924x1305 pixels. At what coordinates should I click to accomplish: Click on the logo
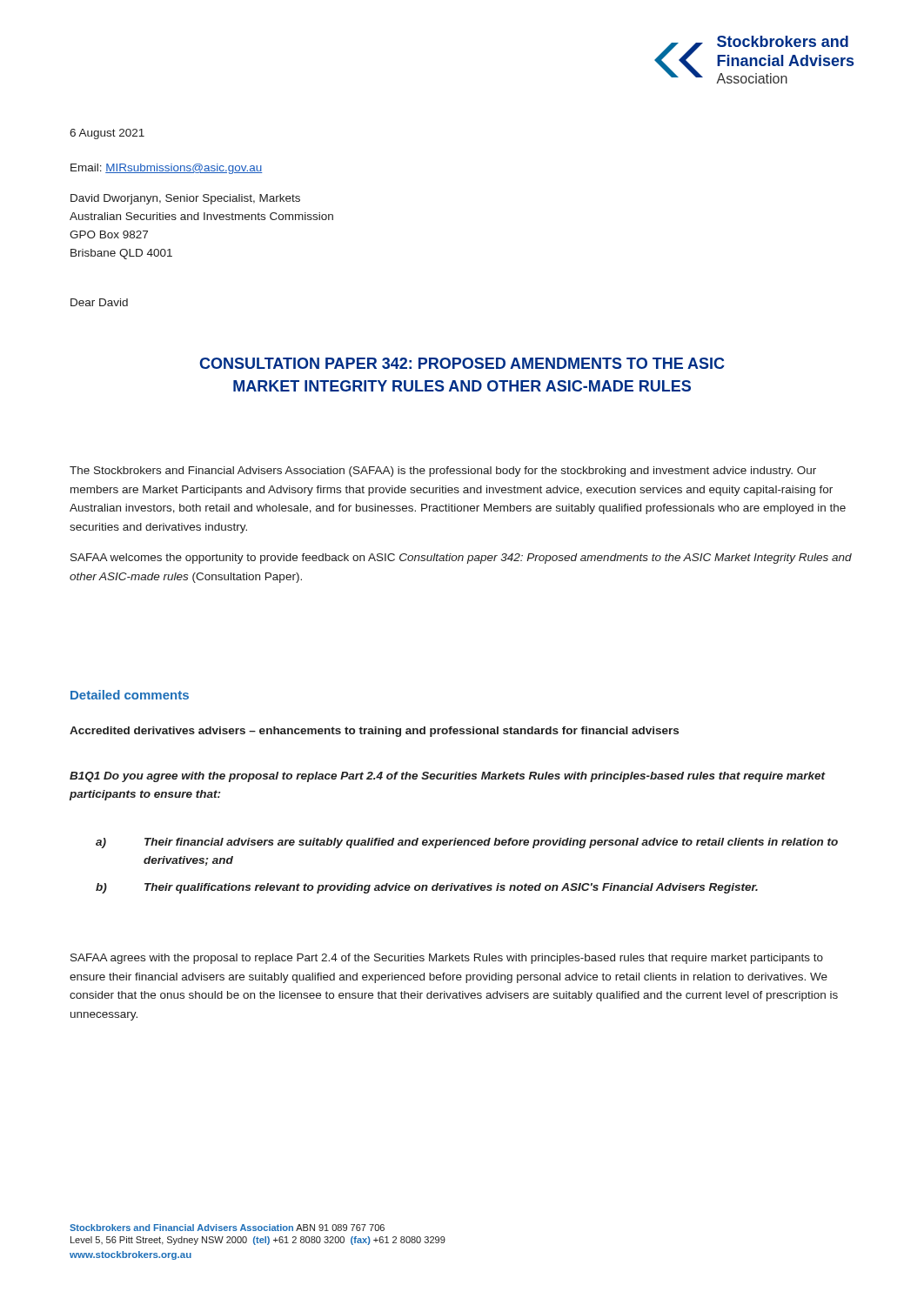pos(753,60)
